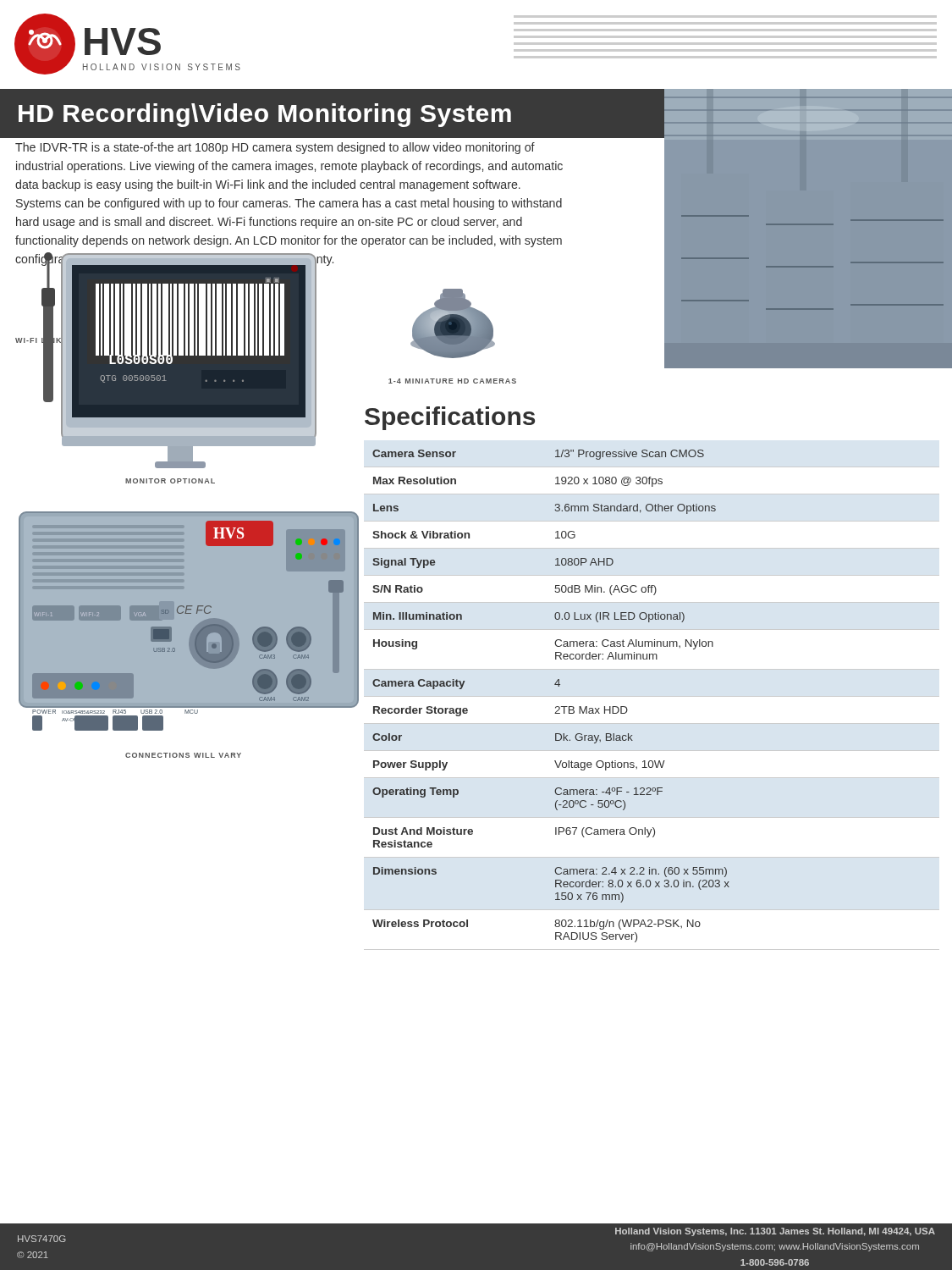The height and width of the screenshot is (1270, 952).
Task: Locate the title that reads "HD Recording\Video Monitoring System"
Action: click(x=476, y=113)
